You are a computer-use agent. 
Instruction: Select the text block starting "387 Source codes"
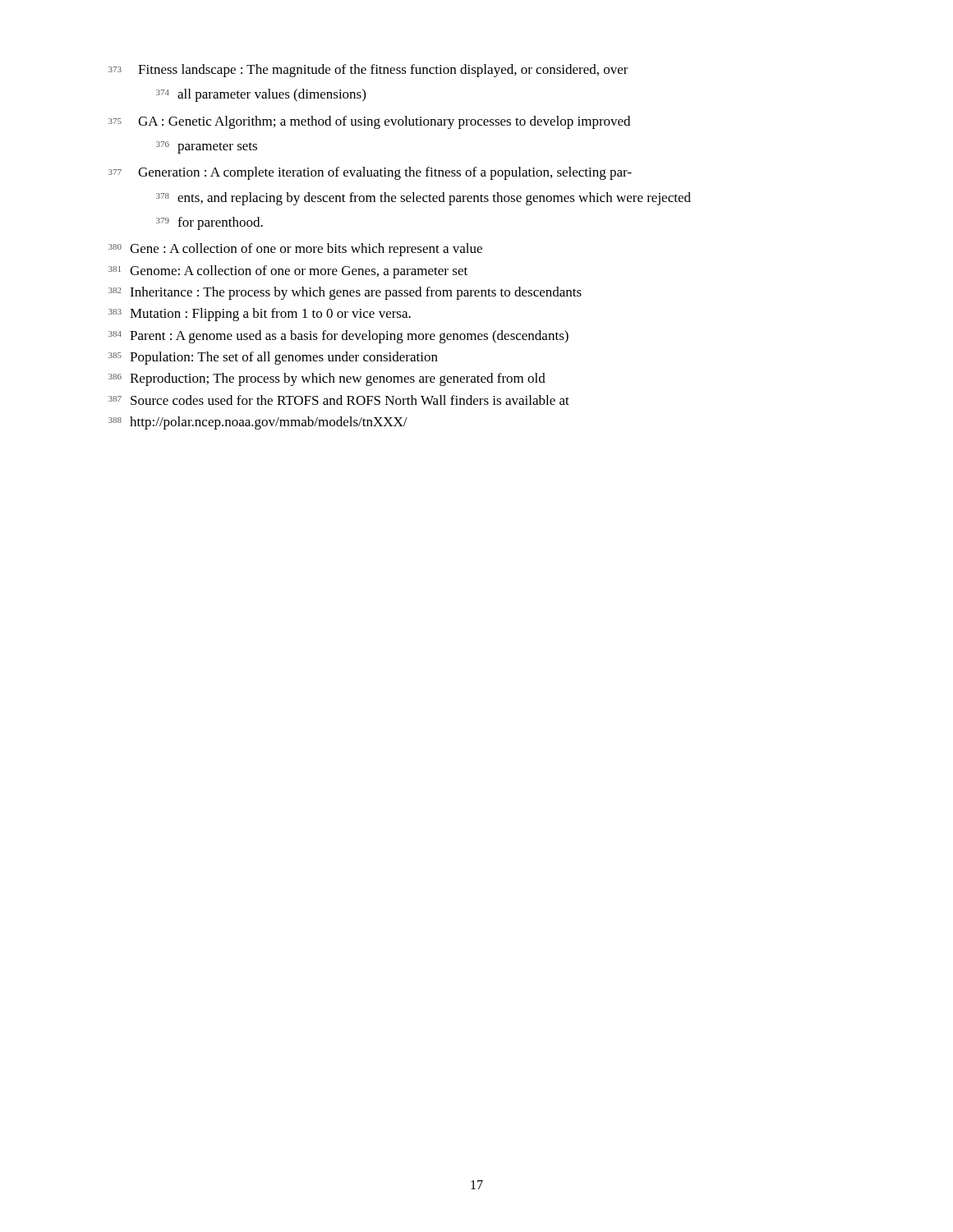tap(476, 401)
